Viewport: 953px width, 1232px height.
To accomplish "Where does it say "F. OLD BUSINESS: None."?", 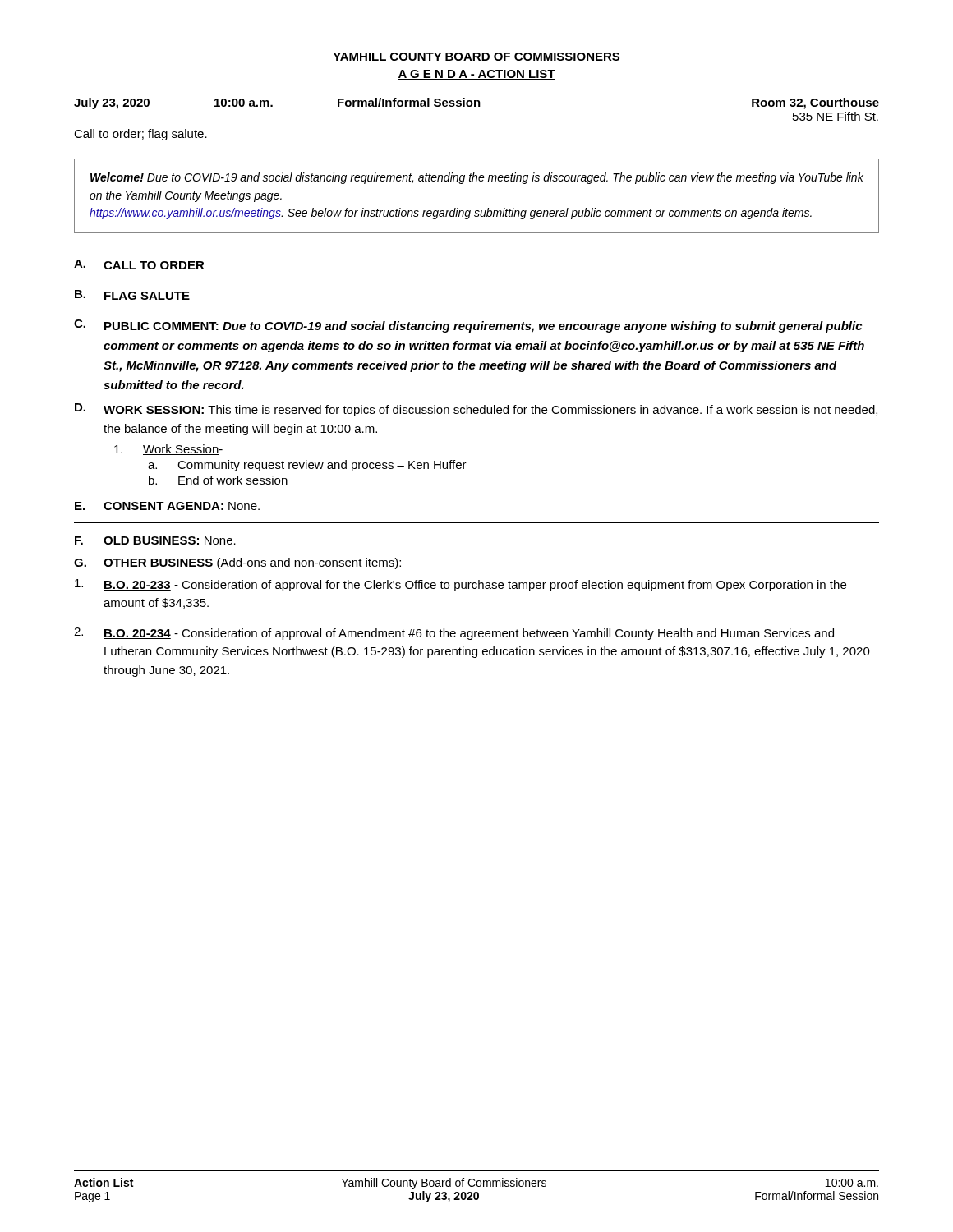I will pos(155,540).
